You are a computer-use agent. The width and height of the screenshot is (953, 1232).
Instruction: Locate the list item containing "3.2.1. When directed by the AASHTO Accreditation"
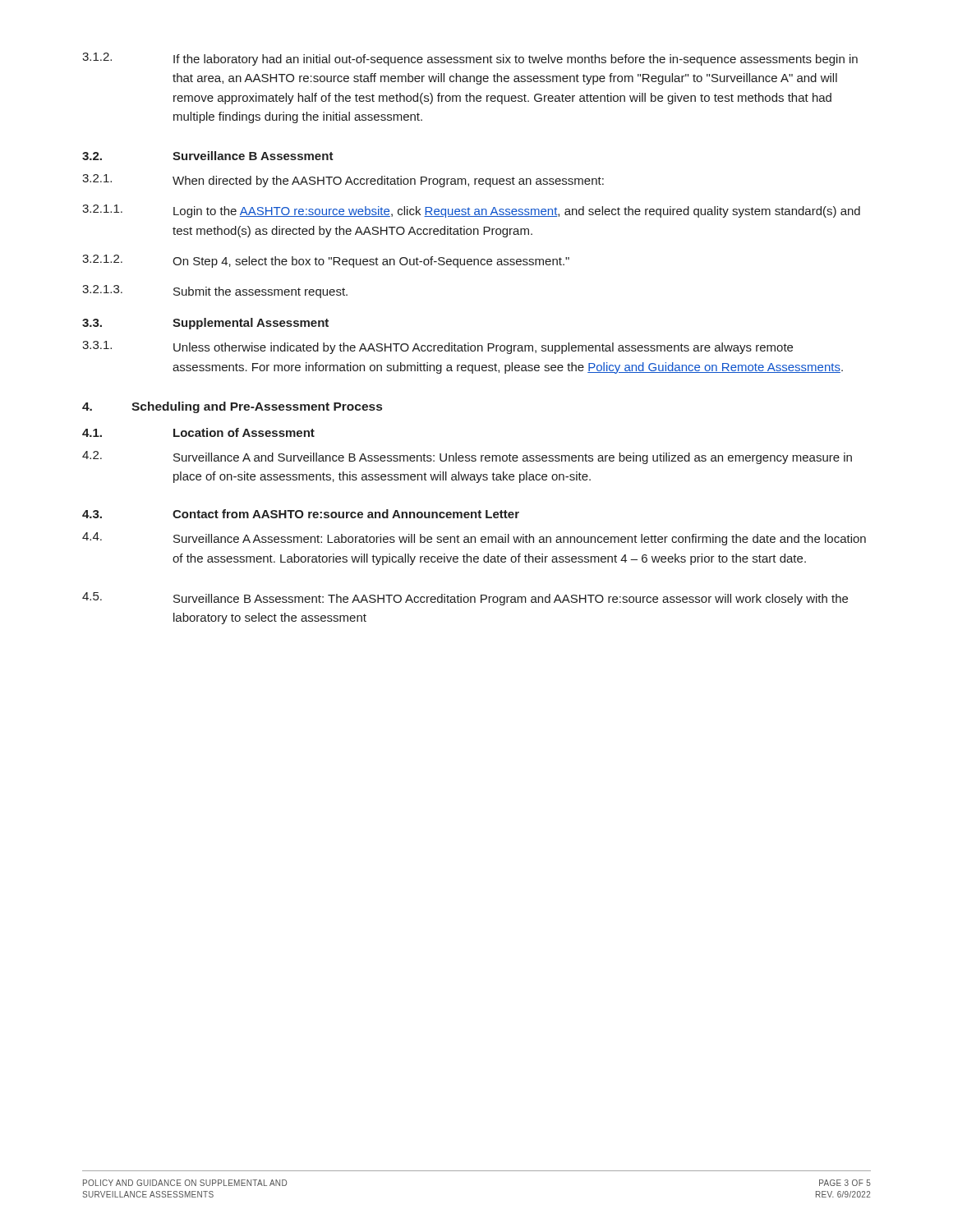pyautogui.click(x=476, y=180)
